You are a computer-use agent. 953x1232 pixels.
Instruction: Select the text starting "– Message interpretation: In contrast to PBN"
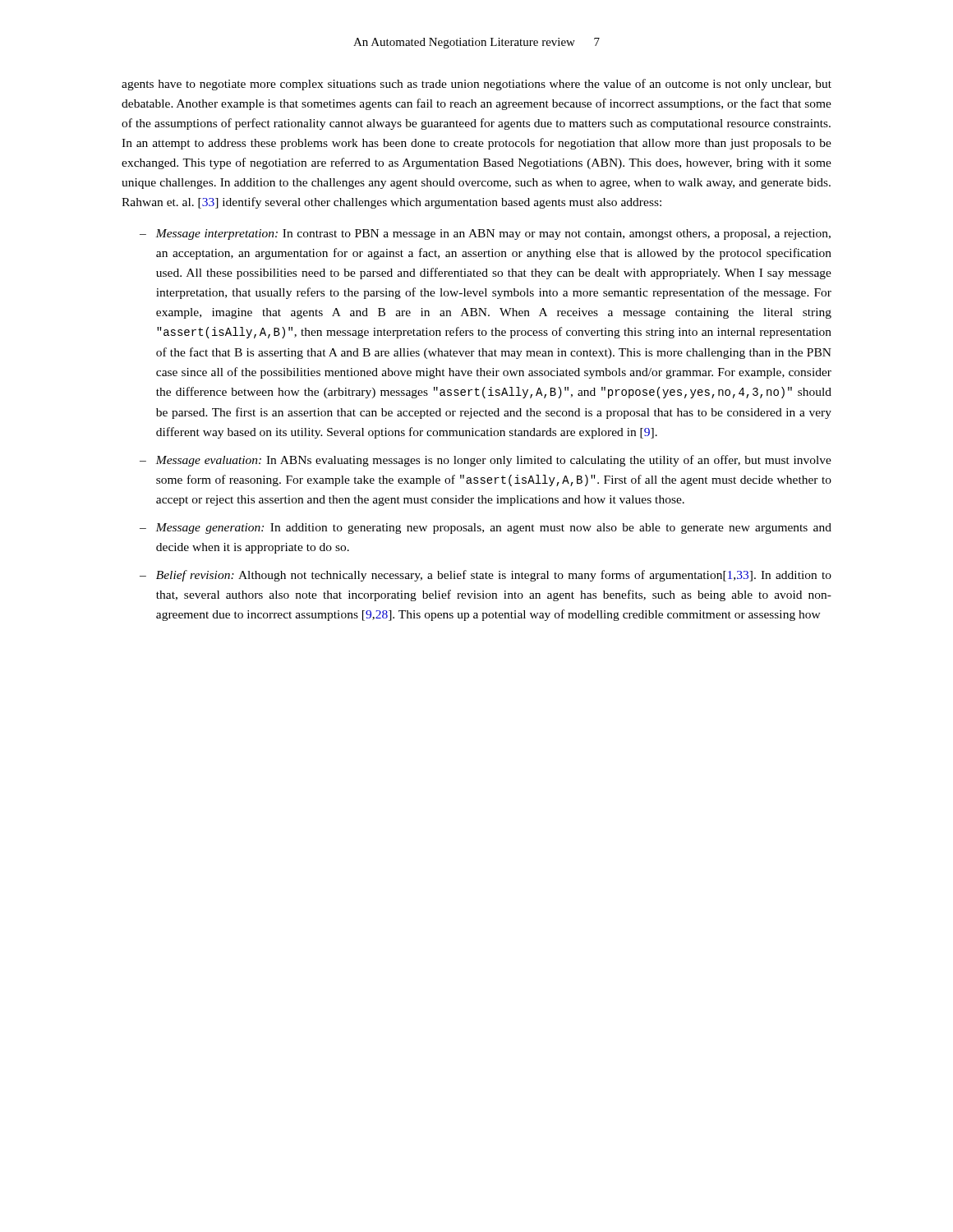(x=486, y=333)
